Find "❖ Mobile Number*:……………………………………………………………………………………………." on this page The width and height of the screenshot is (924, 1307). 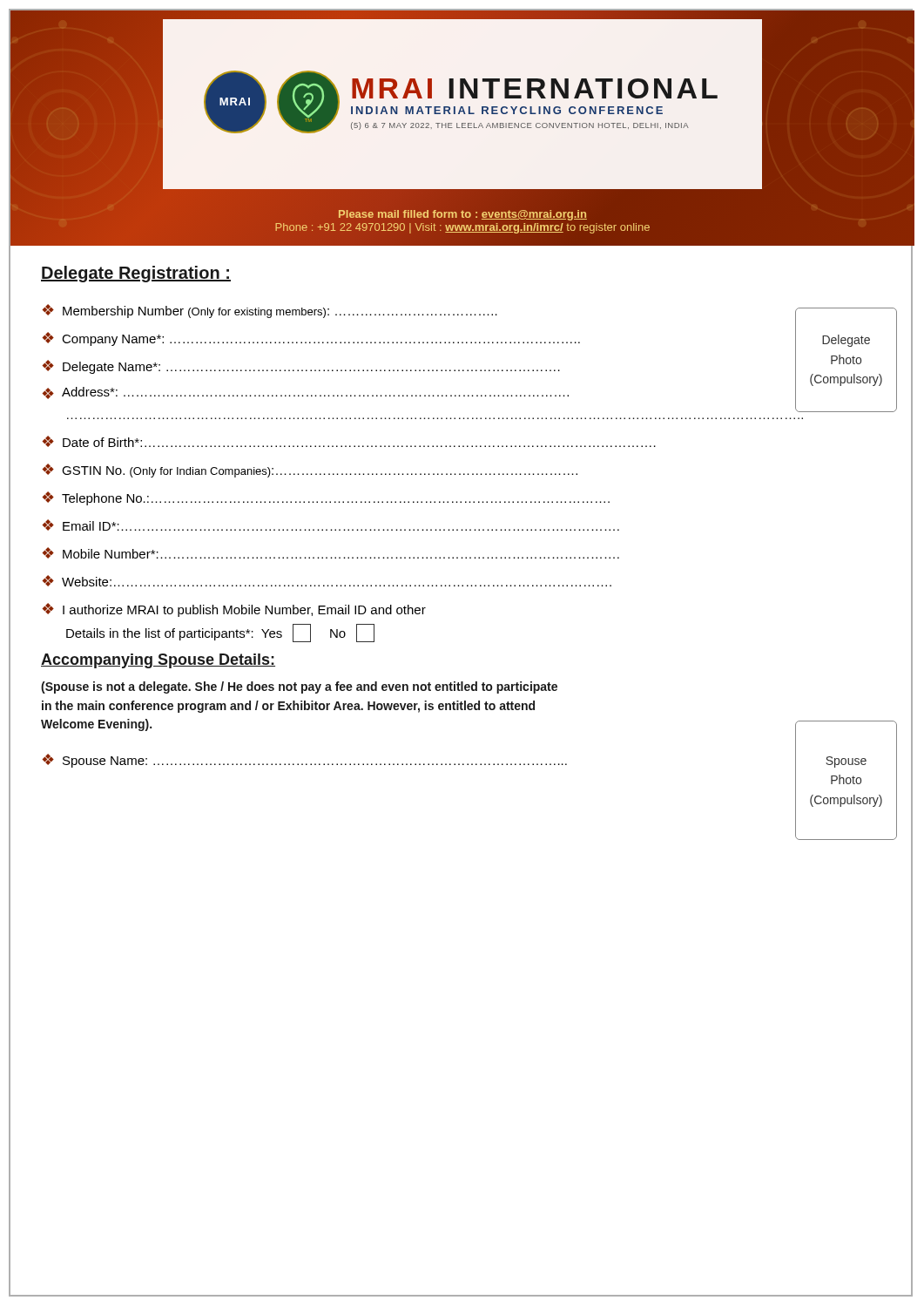[471, 553]
